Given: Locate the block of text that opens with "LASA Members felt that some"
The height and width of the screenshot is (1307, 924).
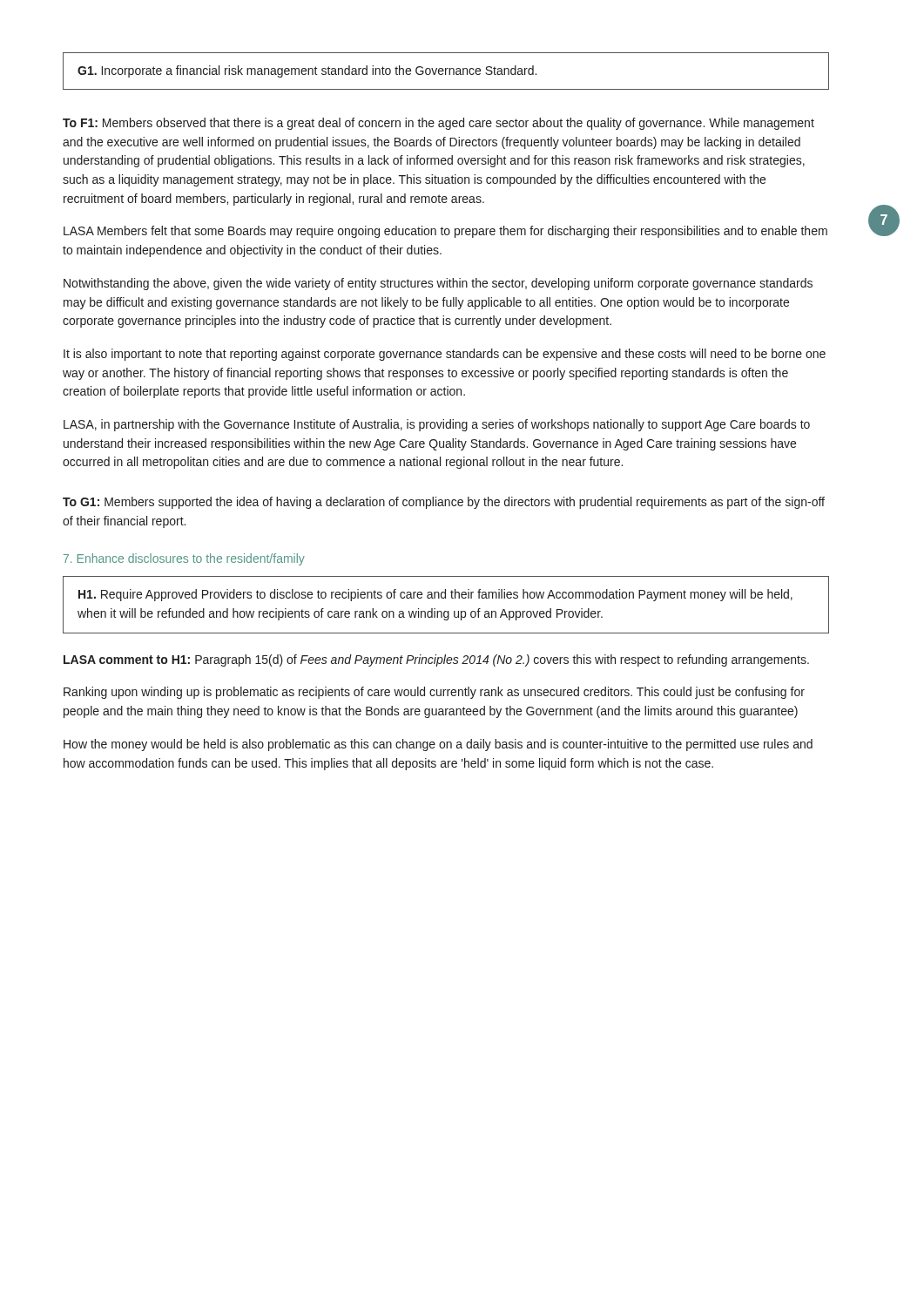Looking at the screenshot, I should [445, 241].
